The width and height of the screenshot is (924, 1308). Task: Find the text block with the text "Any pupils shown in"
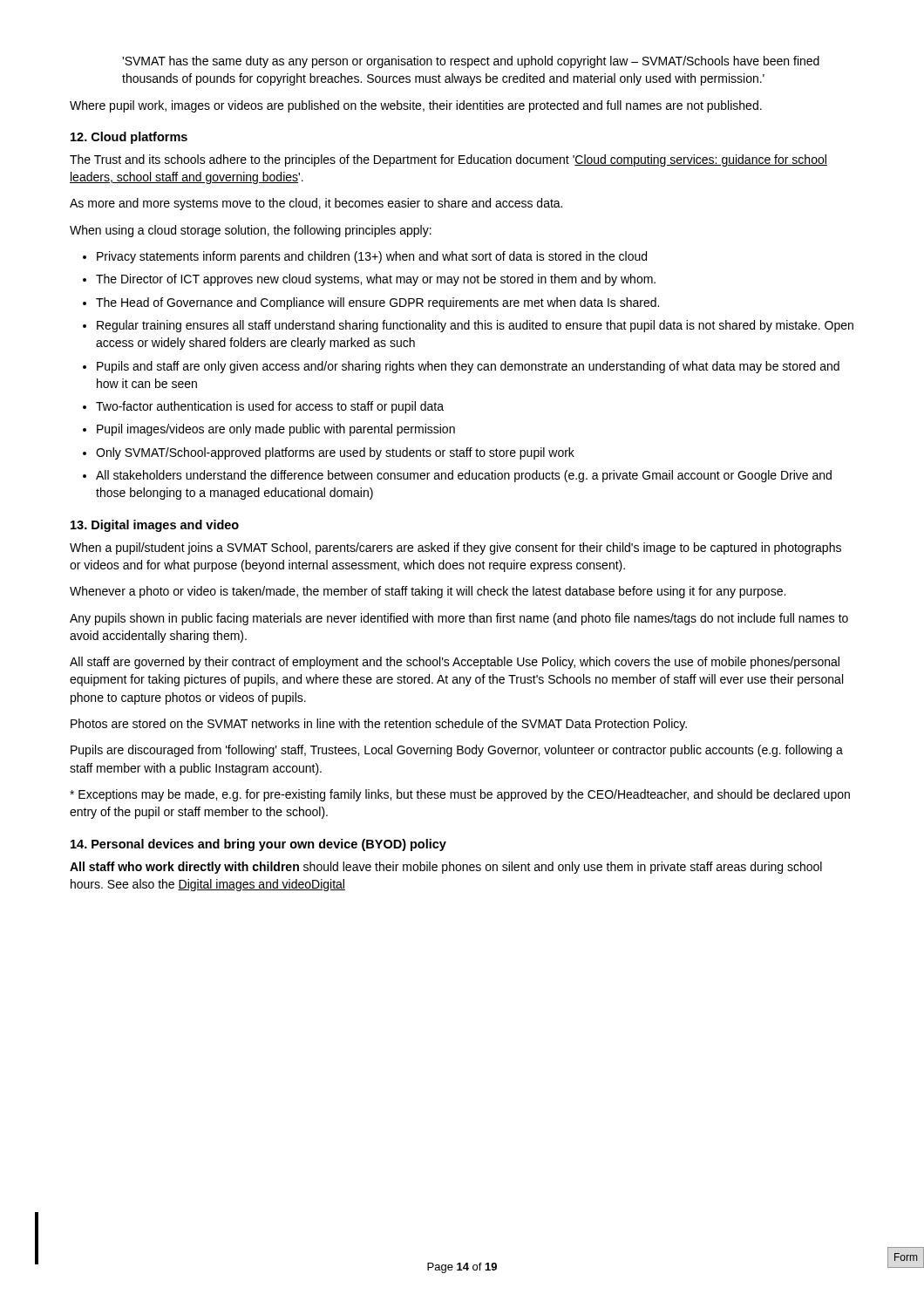[462, 627]
